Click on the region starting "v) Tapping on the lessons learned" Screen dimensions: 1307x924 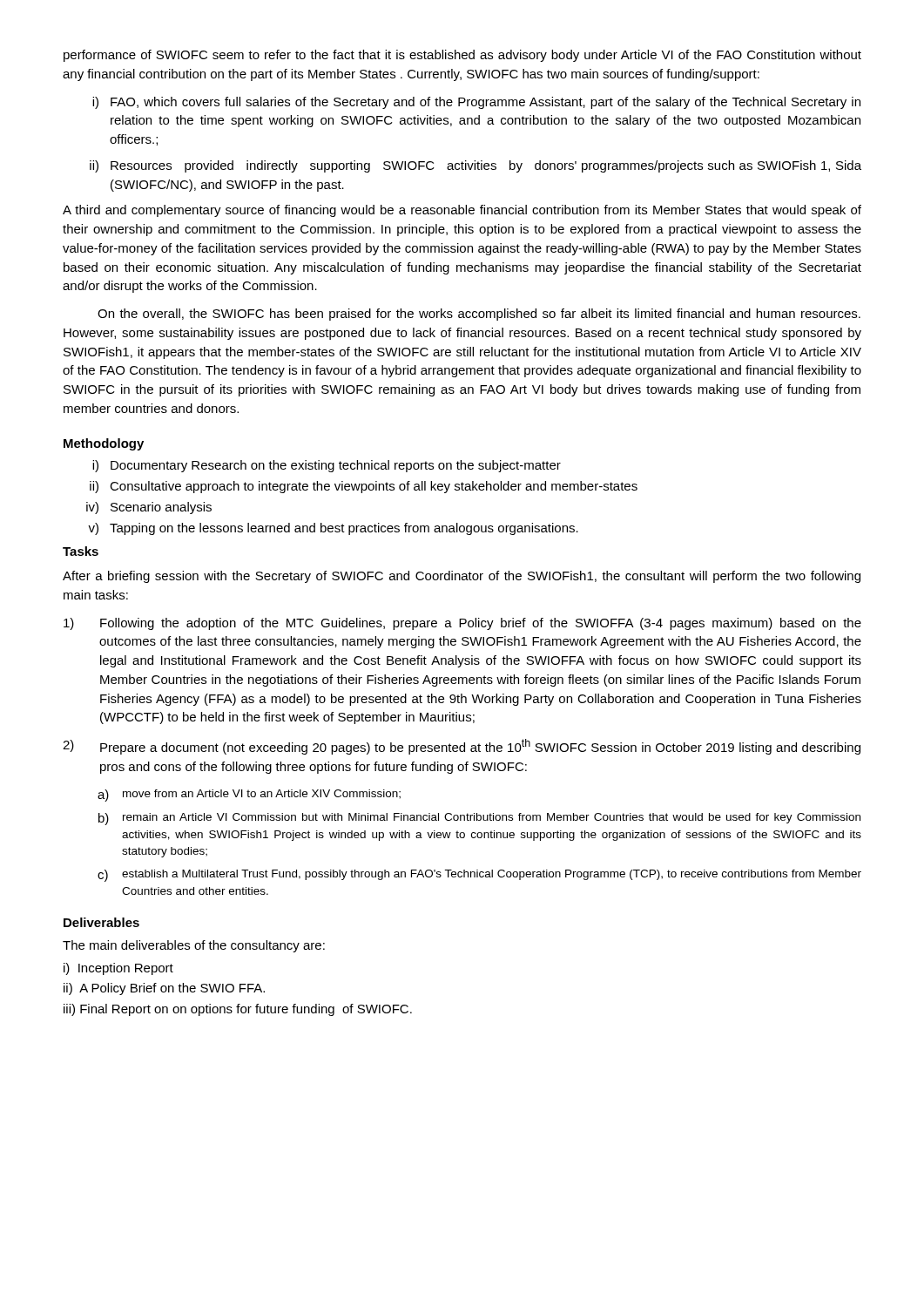point(462,527)
